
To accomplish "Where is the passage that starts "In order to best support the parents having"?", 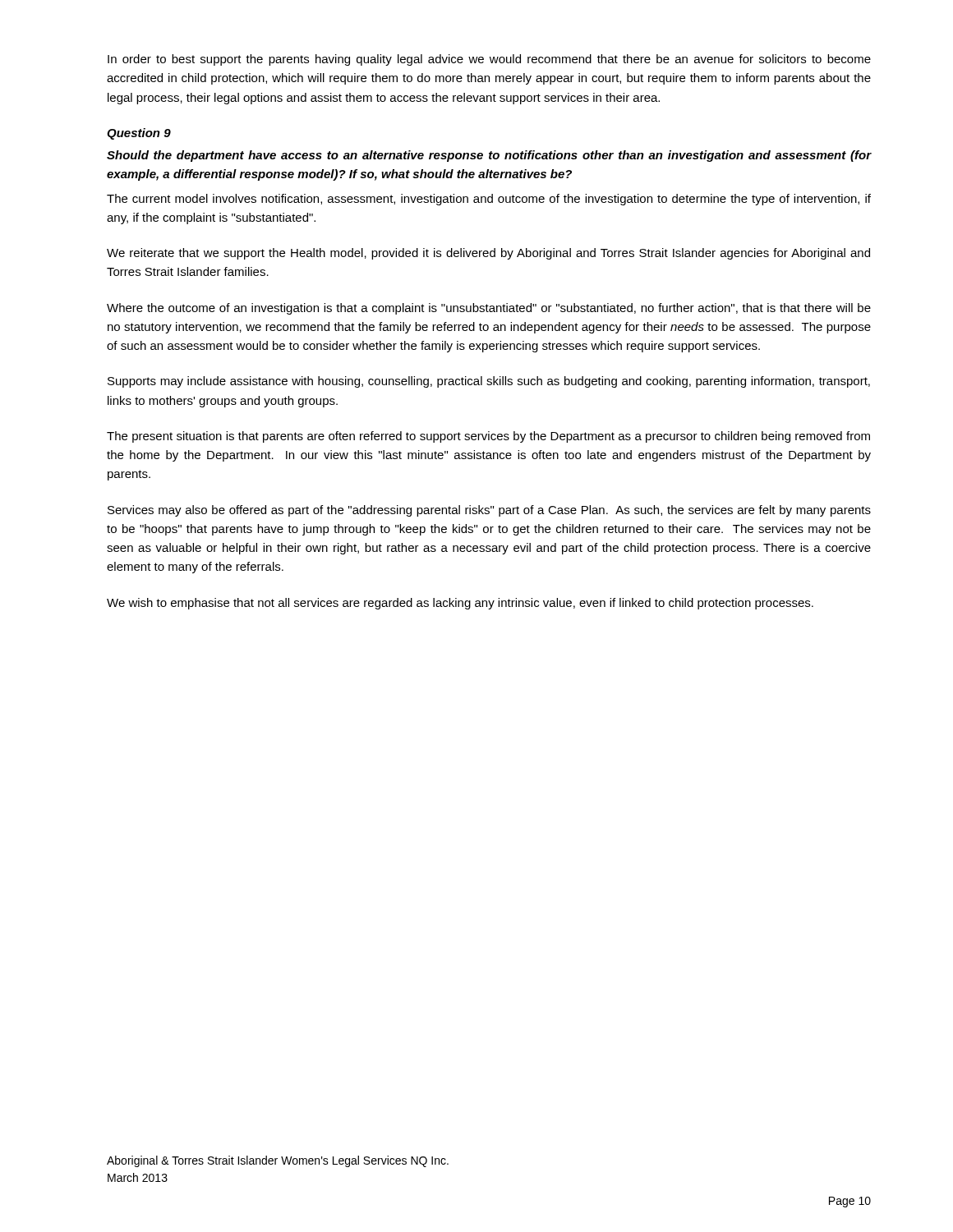I will [489, 78].
